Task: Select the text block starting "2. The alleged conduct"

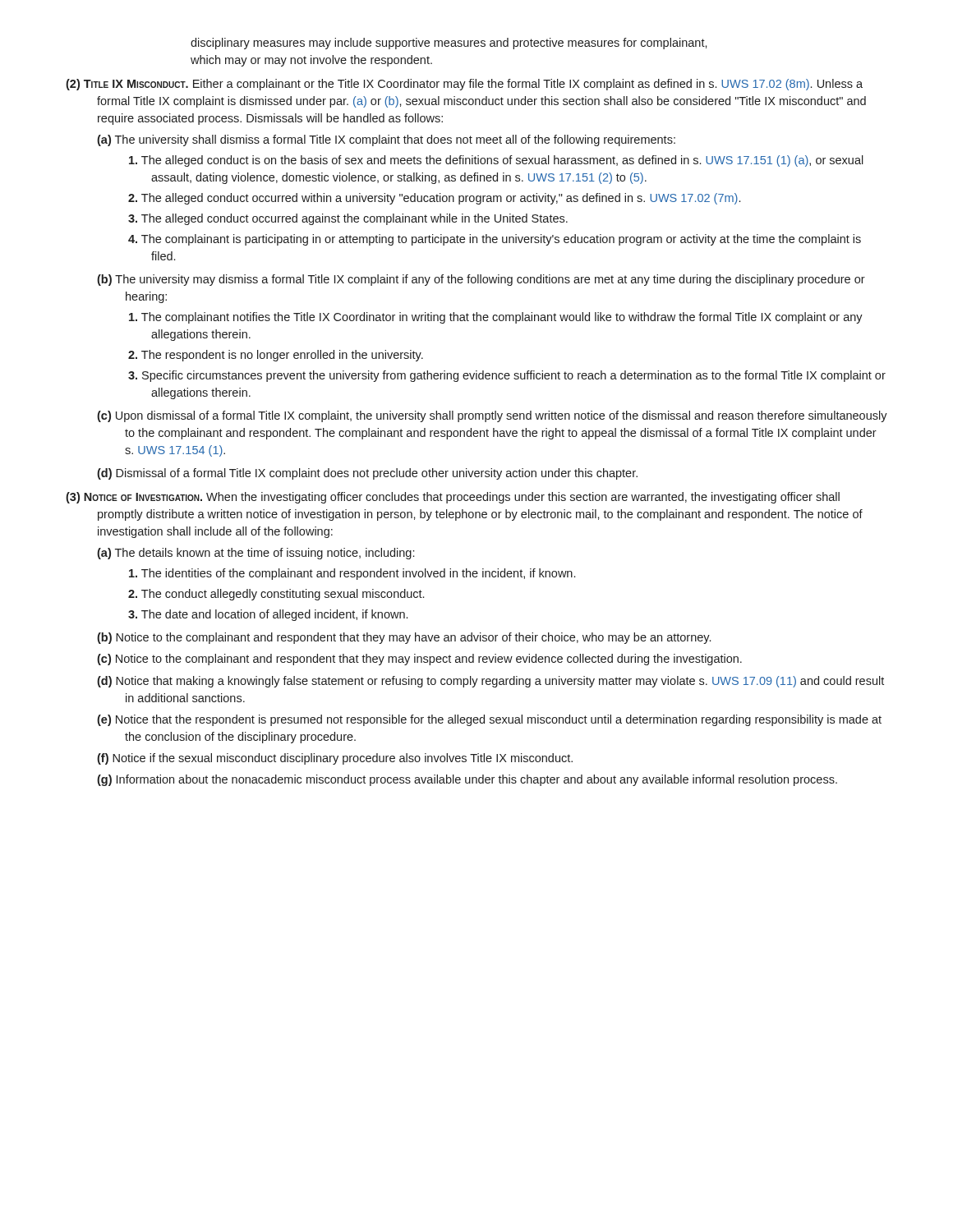Action: pyautogui.click(x=435, y=198)
